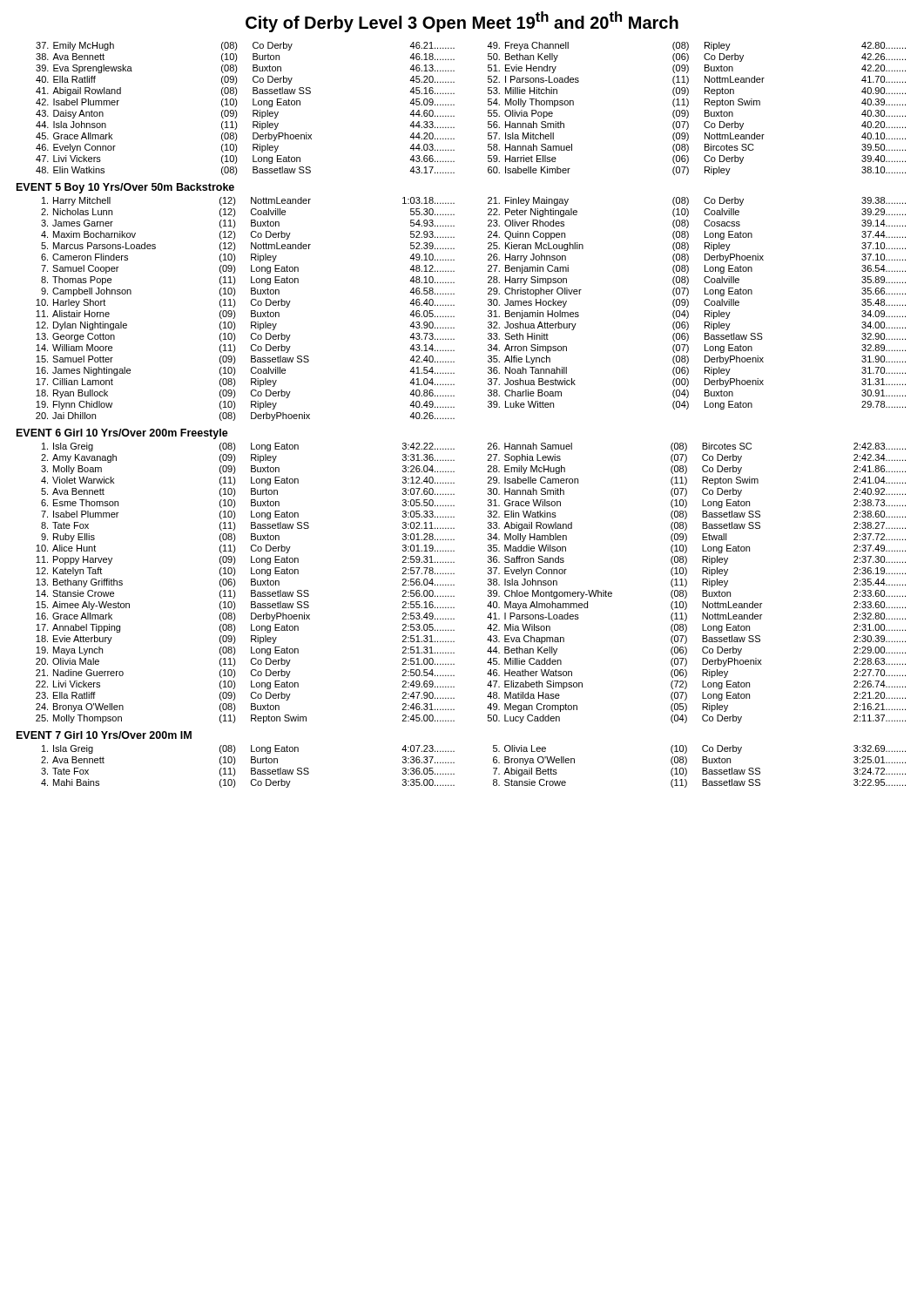Select the table that reads "Flynn Chidlow"
Viewport: 924px width, 1307px height.
point(462,308)
